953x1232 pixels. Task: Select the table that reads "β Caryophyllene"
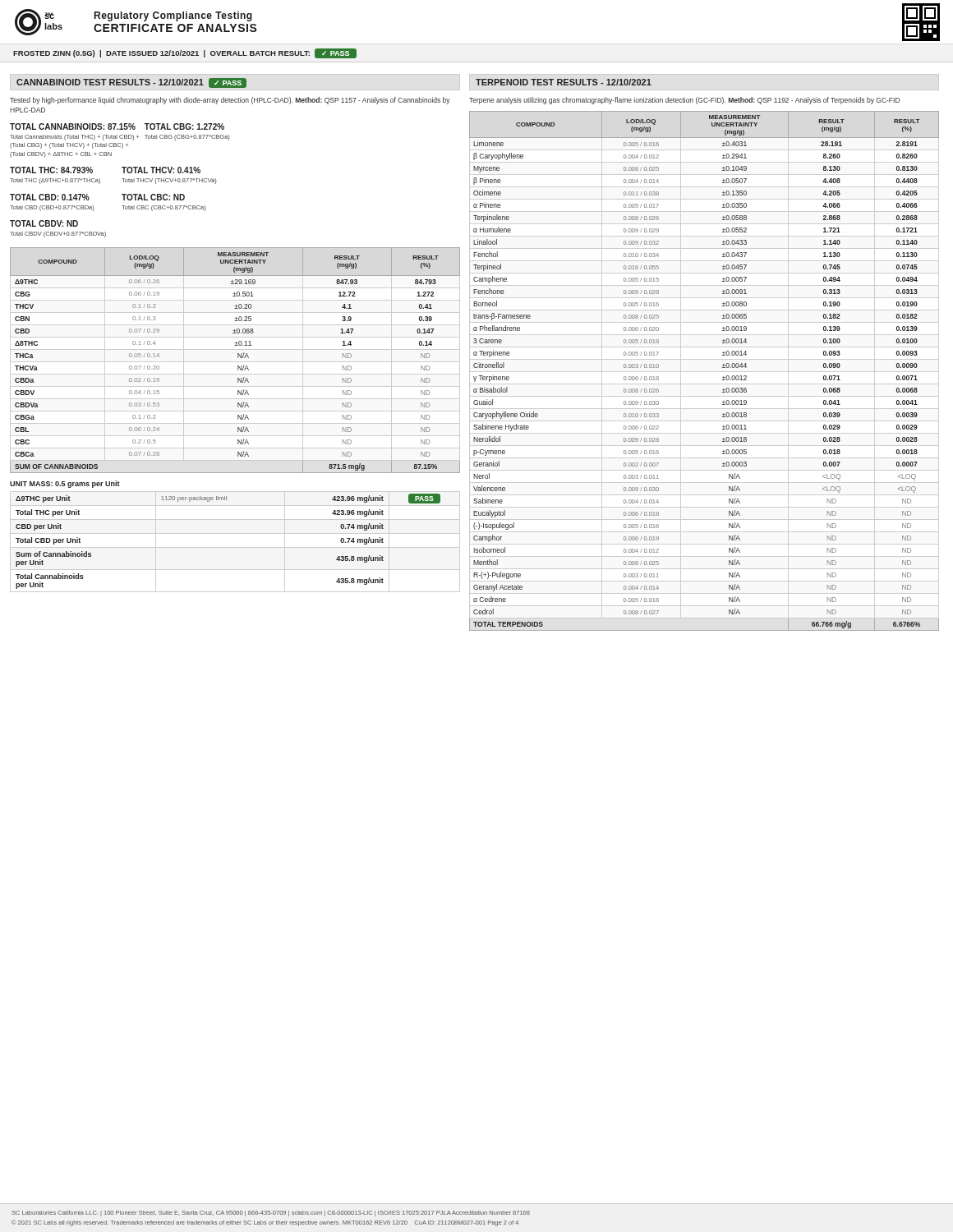(x=704, y=371)
